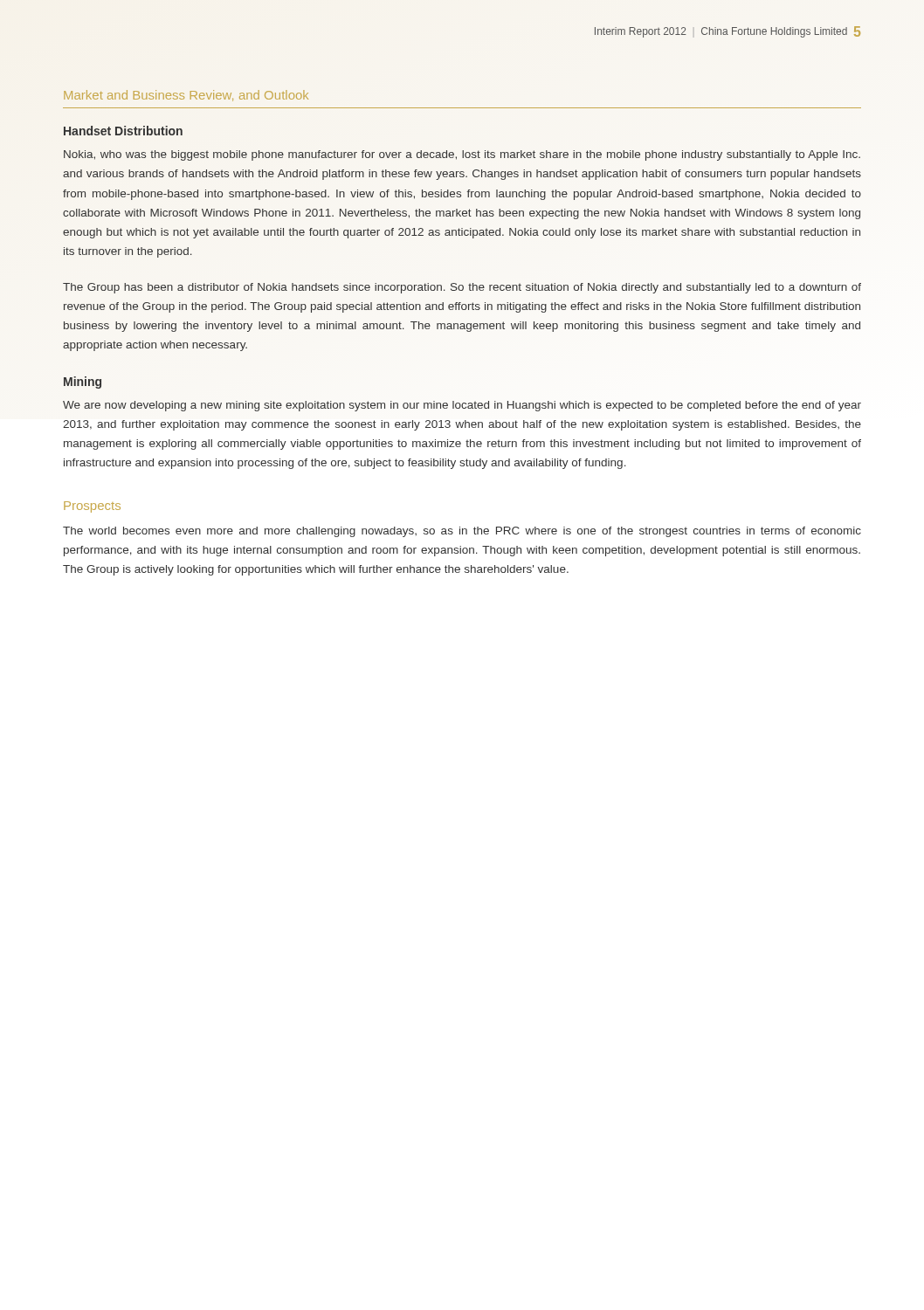Locate the text block that says "We are now developing"
This screenshot has width=924, height=1310.
[462, 434]
